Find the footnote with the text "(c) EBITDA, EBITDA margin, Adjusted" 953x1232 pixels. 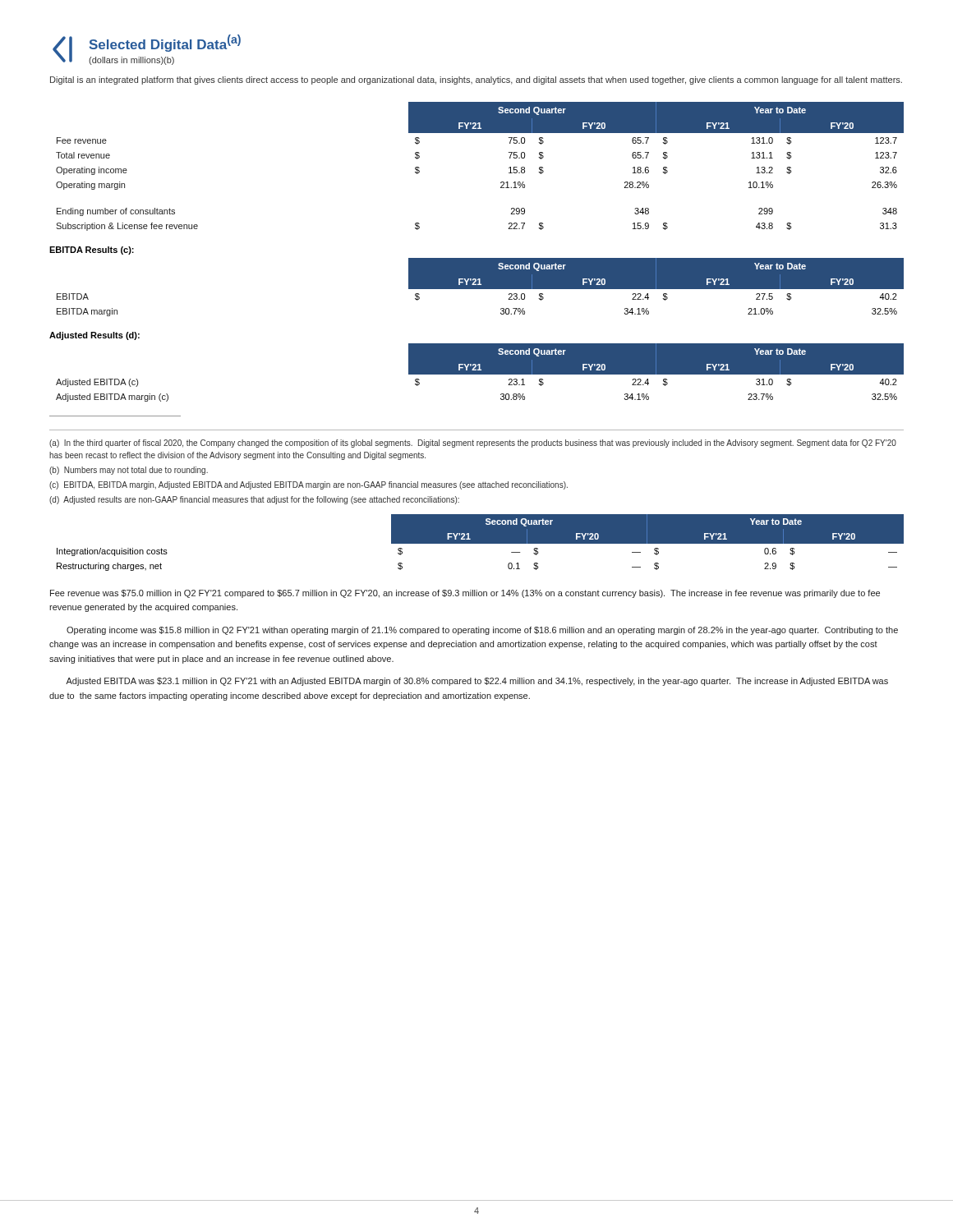point(309,485)
